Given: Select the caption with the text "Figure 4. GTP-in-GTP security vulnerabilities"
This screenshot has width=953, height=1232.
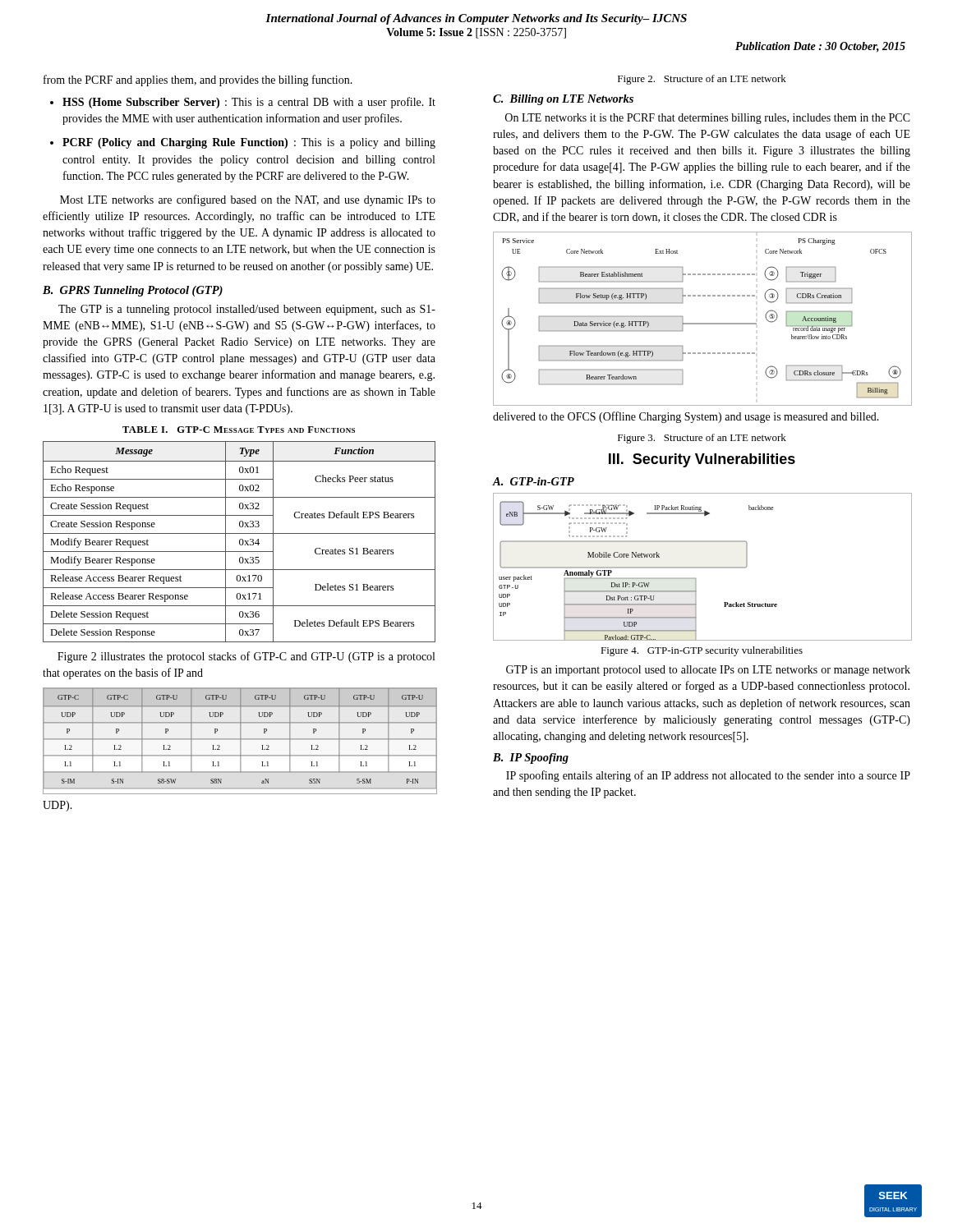Looking at the screenshot, I should tap(702, 650).
